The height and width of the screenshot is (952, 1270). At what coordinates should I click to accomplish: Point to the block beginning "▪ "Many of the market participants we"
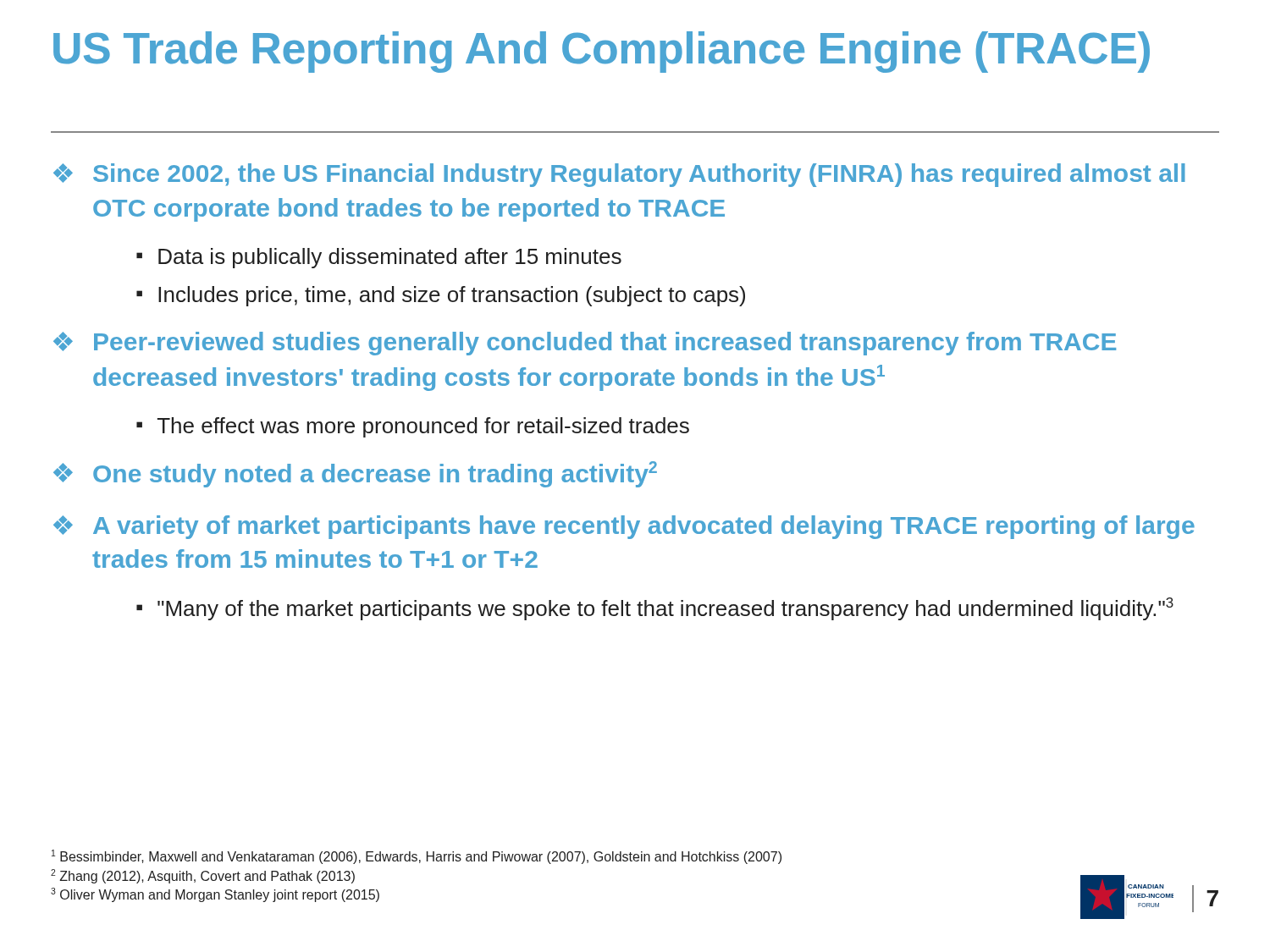pyautogui.click(x=677, y=609)
